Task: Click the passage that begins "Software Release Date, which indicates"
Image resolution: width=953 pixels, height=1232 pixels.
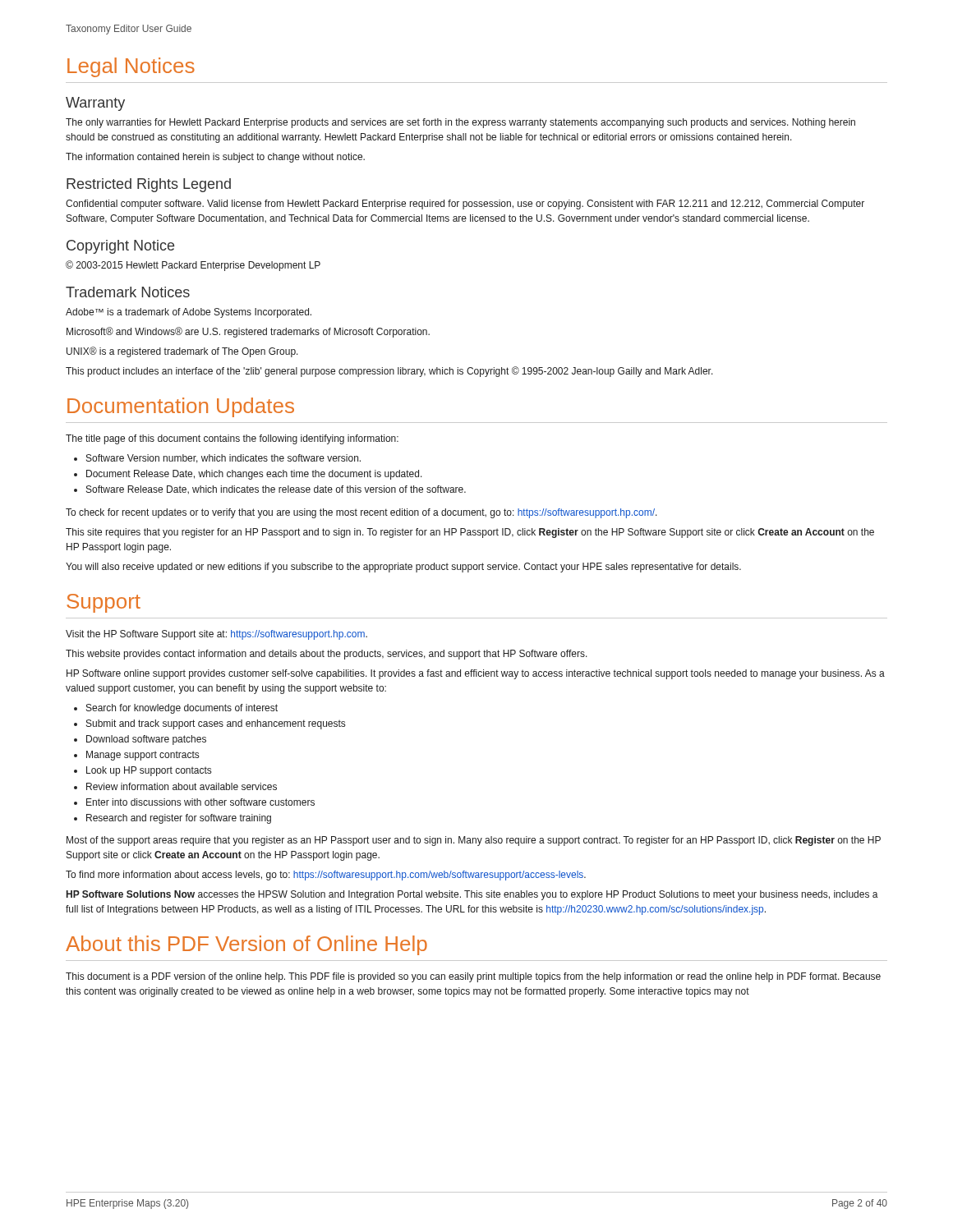Action: tap(276, 490)
